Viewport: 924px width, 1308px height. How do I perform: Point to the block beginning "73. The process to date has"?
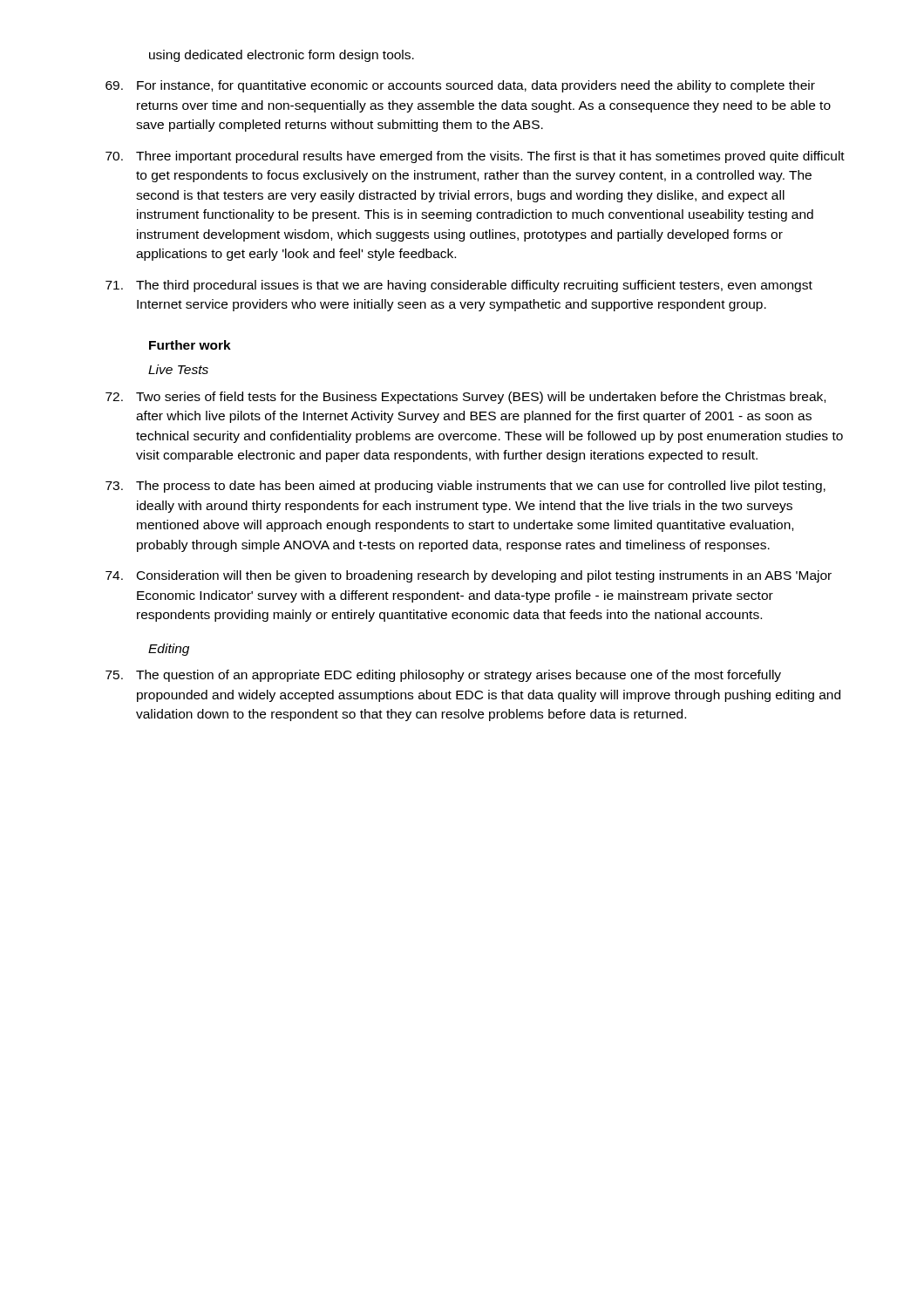pyautogui.click(x=471, y=516)
